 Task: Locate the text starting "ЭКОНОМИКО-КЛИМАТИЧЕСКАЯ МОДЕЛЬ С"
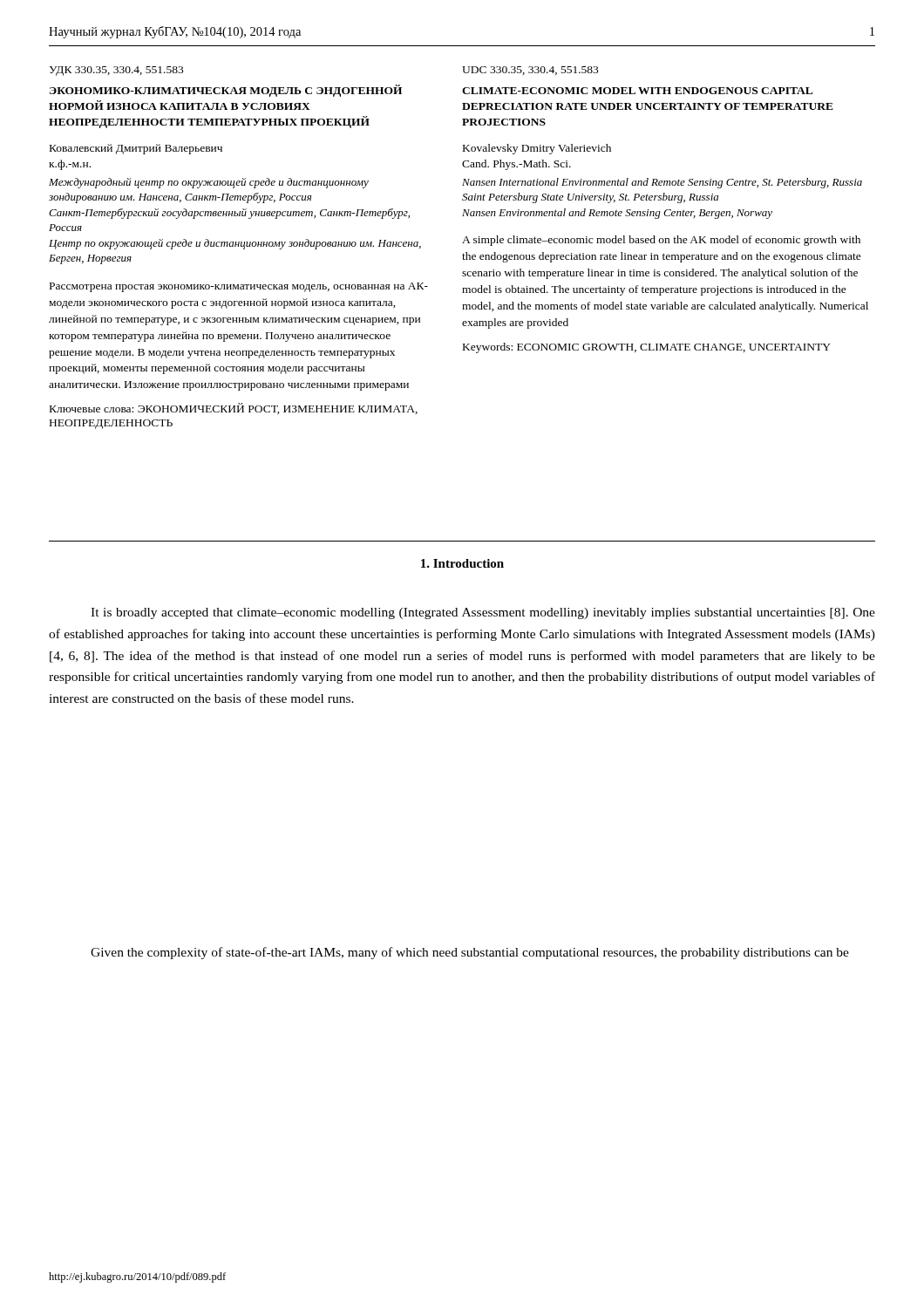click(226, 106)
